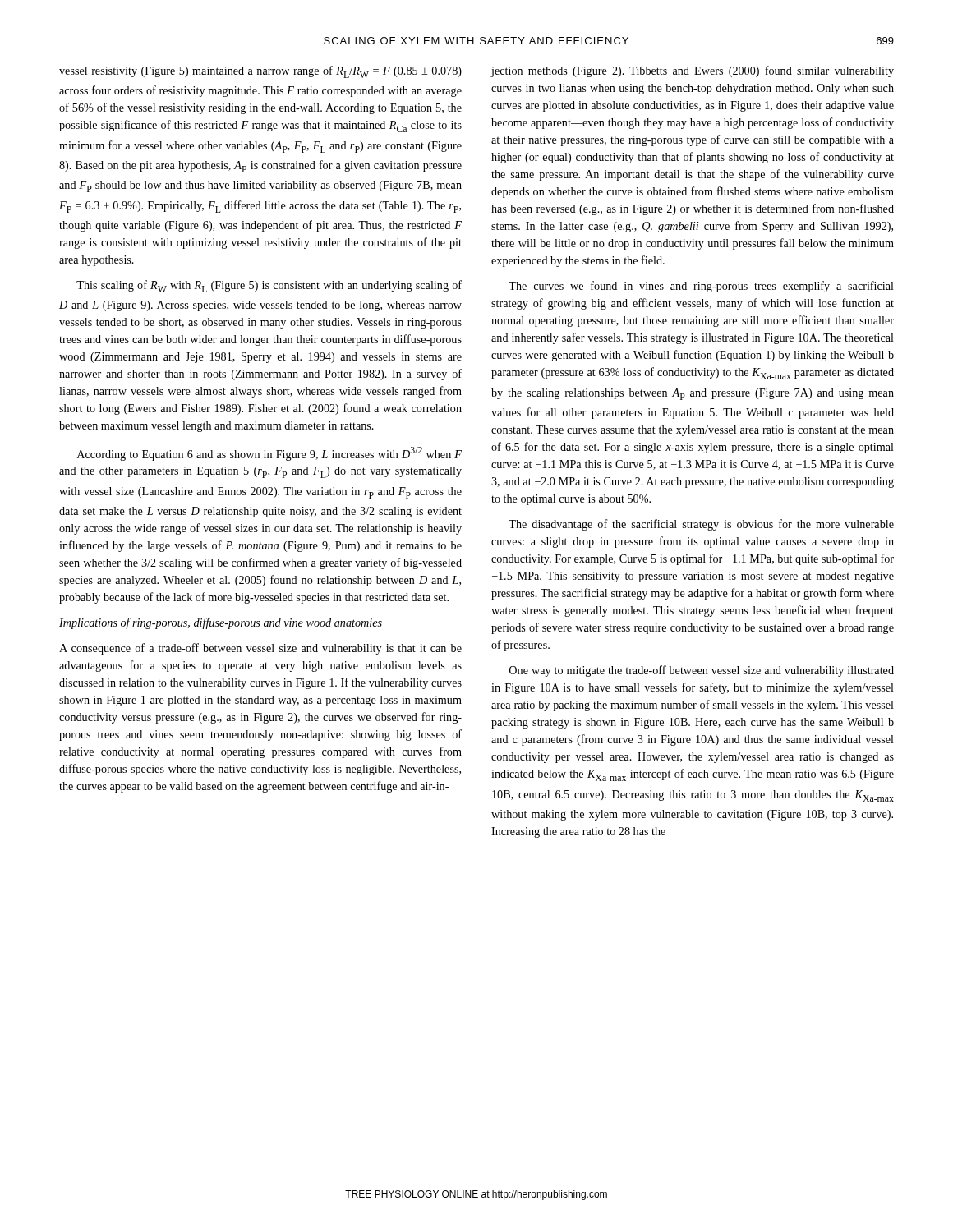The width and height of the screenshot is (953, 1232).
Task: Find the region starting "One way to mitigate the trade-off between vessel"
Action: (x=693, y=751)
